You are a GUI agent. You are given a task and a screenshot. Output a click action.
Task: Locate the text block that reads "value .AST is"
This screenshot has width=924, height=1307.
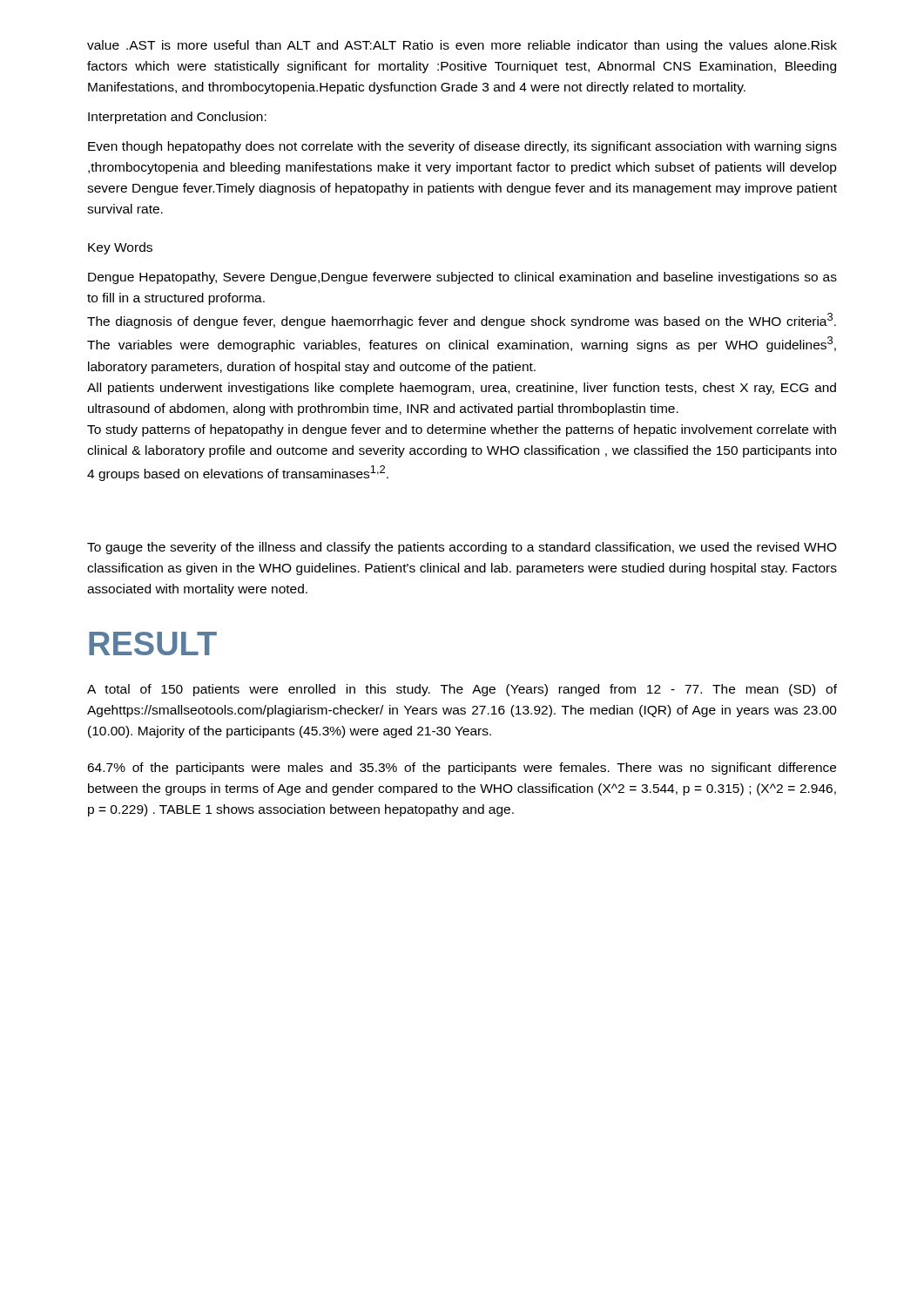tap(462, 66)
